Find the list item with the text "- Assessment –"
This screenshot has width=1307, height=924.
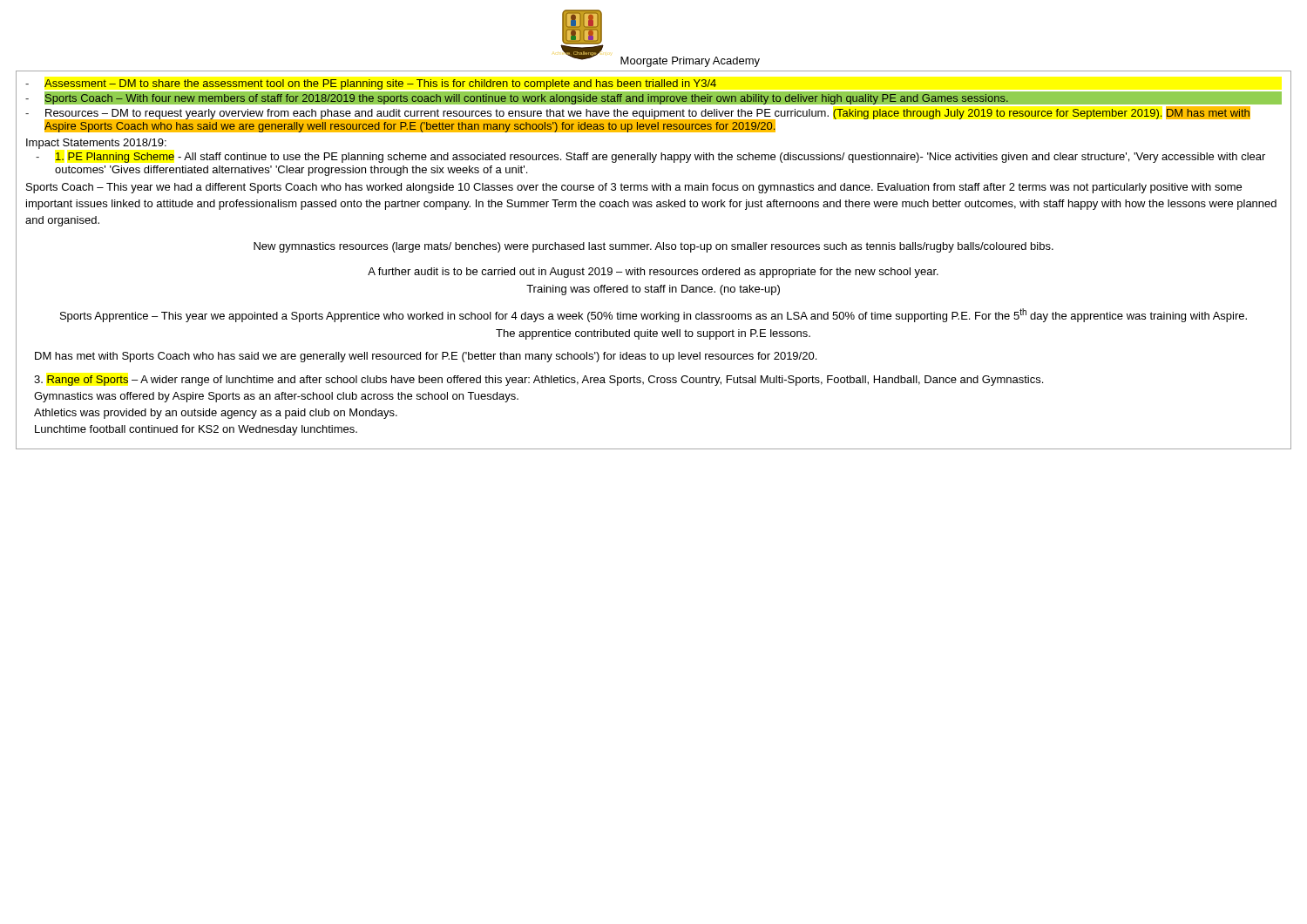(654, 83)
